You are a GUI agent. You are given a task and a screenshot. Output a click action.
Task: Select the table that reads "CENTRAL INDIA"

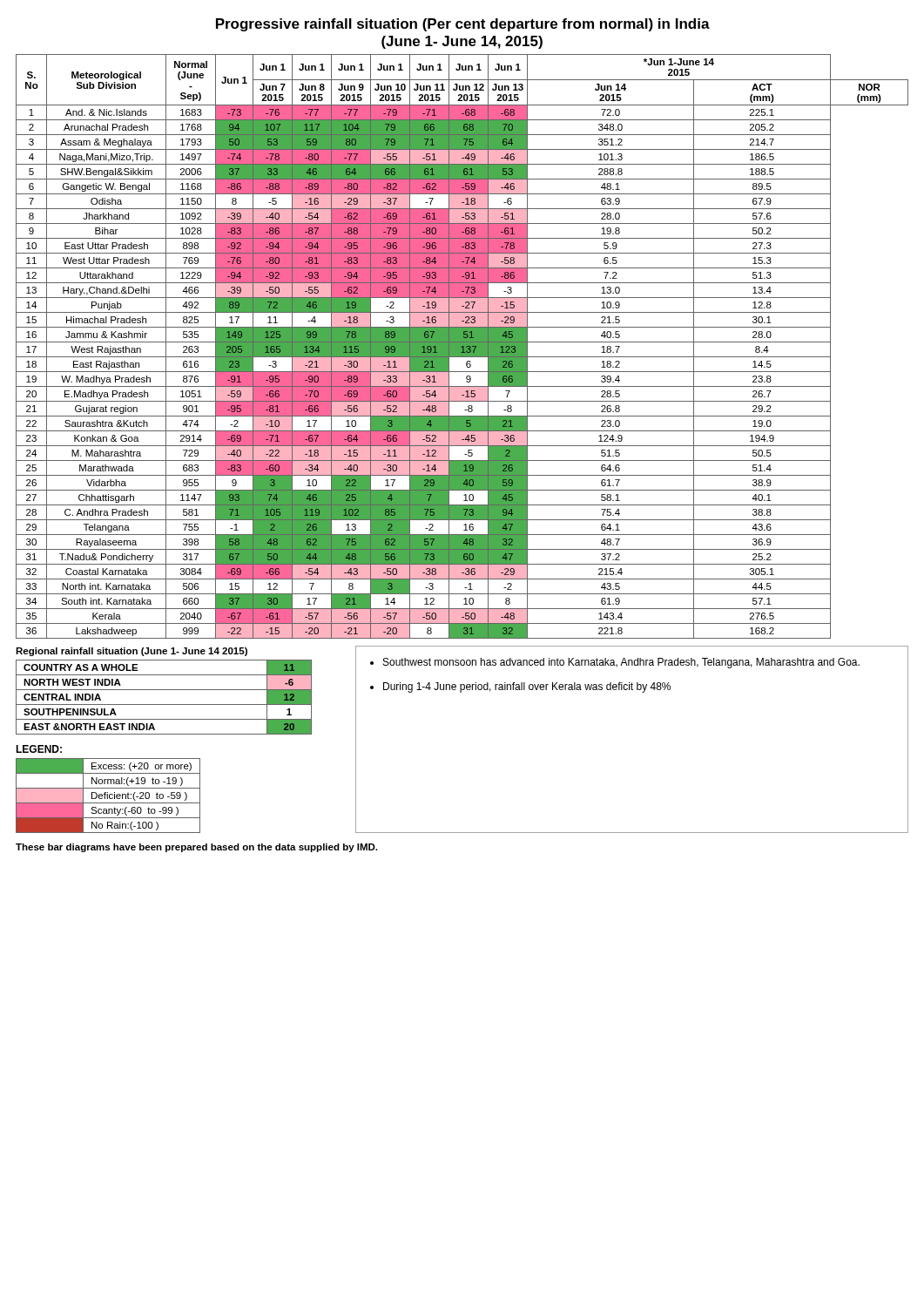coord(181,697)
